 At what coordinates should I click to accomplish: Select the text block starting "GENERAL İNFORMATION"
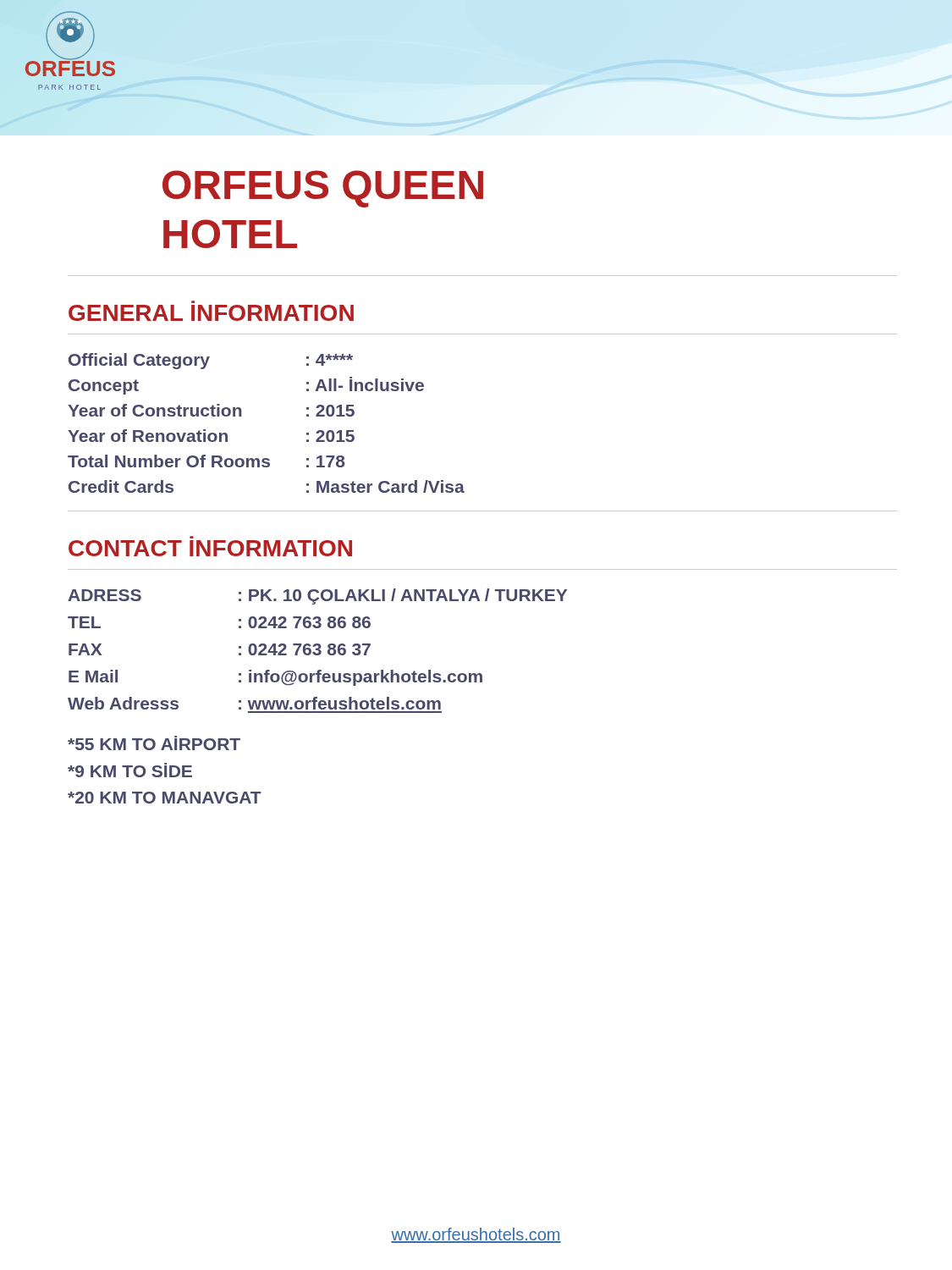pos(211,313)
